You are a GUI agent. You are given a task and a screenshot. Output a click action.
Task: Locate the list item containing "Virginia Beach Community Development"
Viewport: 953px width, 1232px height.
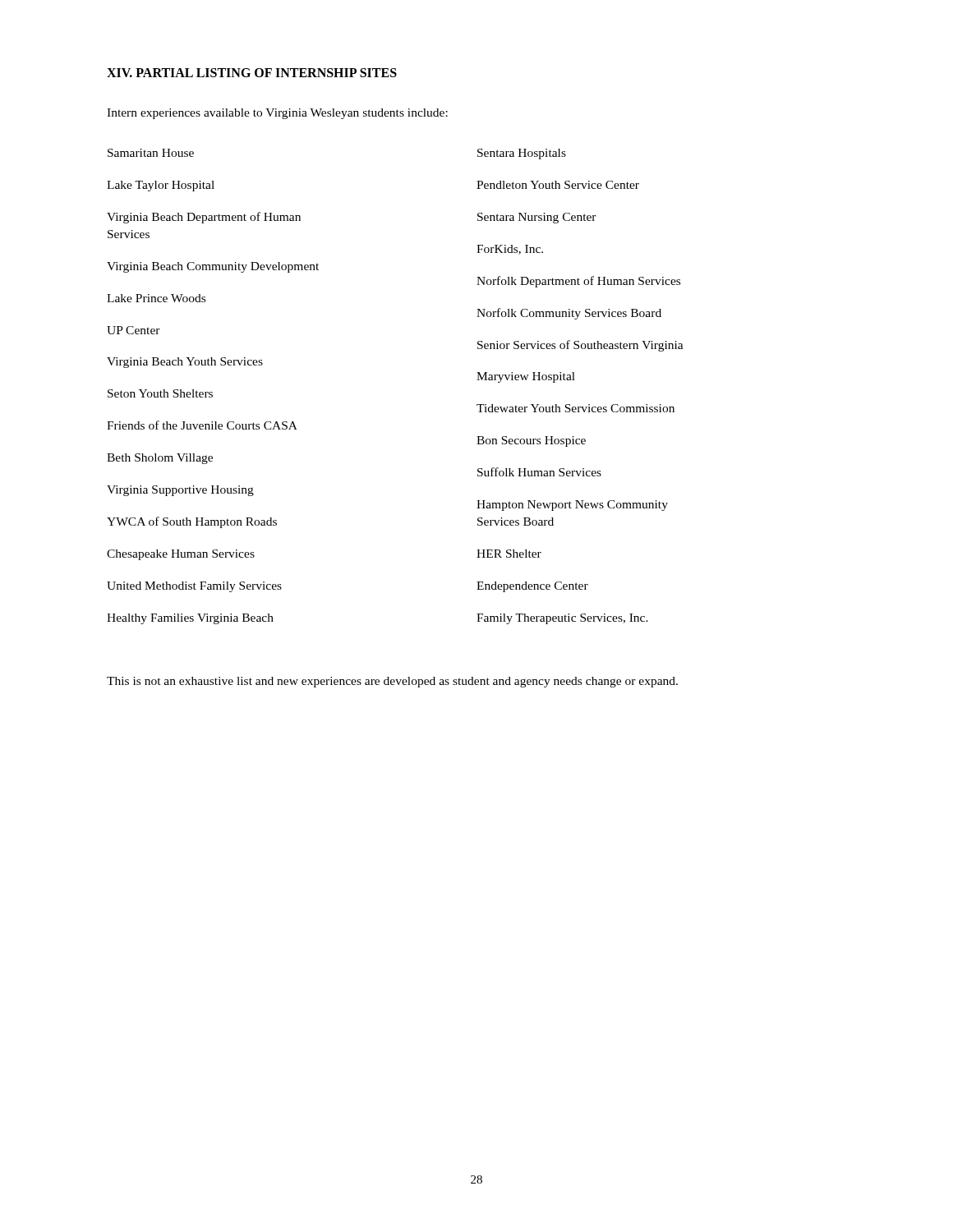point(213,265)
